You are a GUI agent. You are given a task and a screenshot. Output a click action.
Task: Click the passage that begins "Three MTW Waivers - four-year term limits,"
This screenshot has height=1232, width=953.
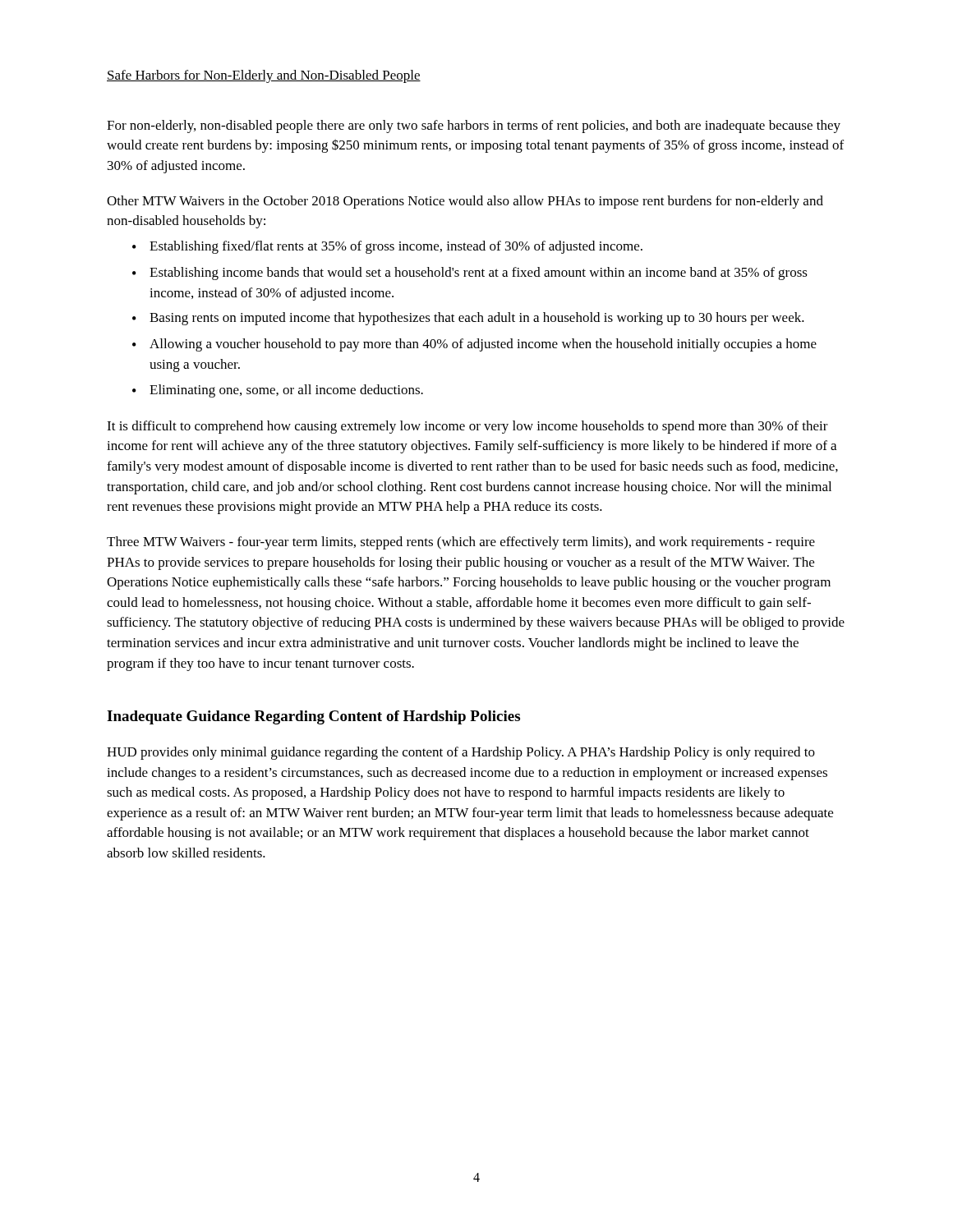(476, 602)
